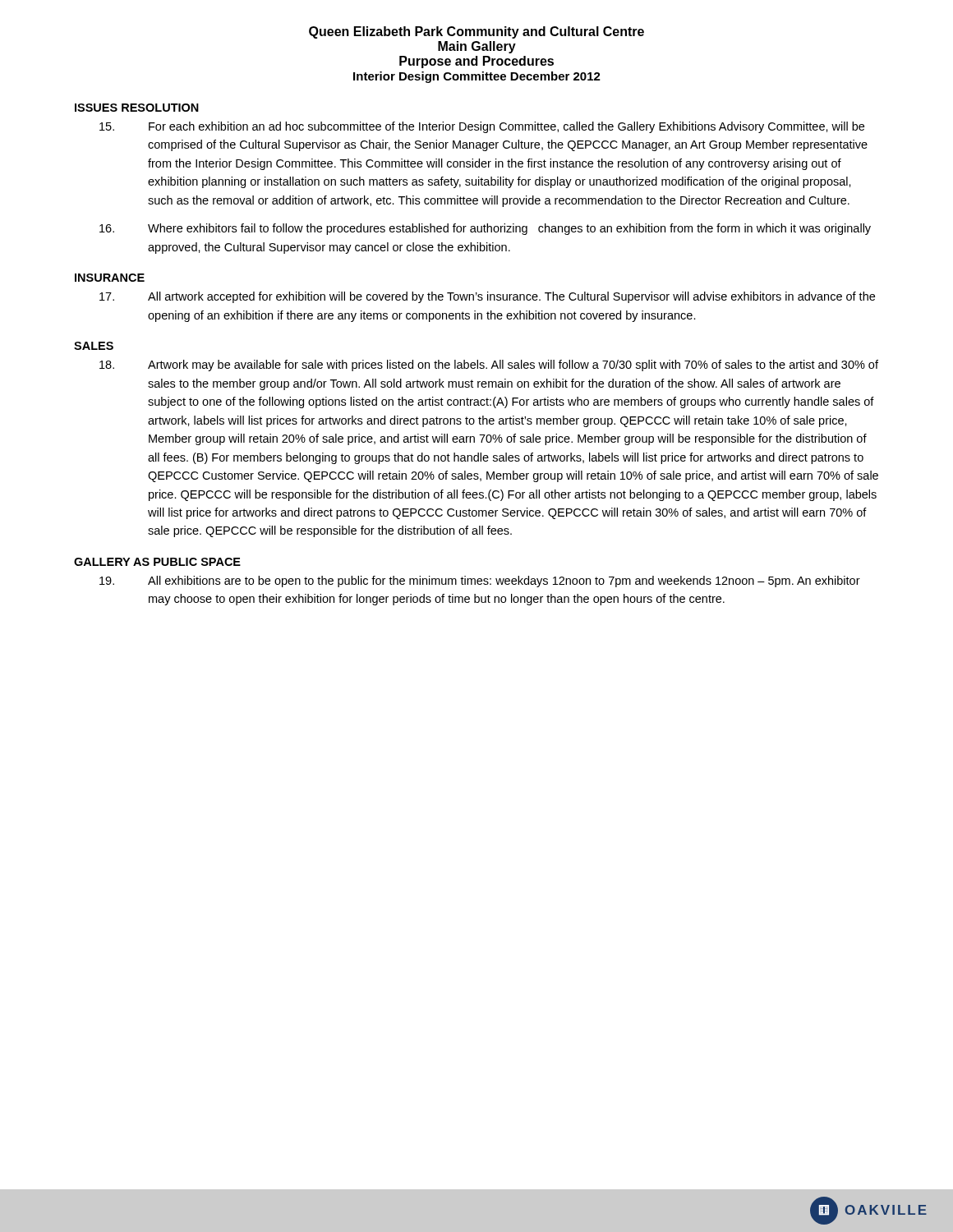The height and width of the screenshot is (1232, 953).
Task: Navigate to the region starting "18. Artwork may be available"
Action: click(476, 448)
